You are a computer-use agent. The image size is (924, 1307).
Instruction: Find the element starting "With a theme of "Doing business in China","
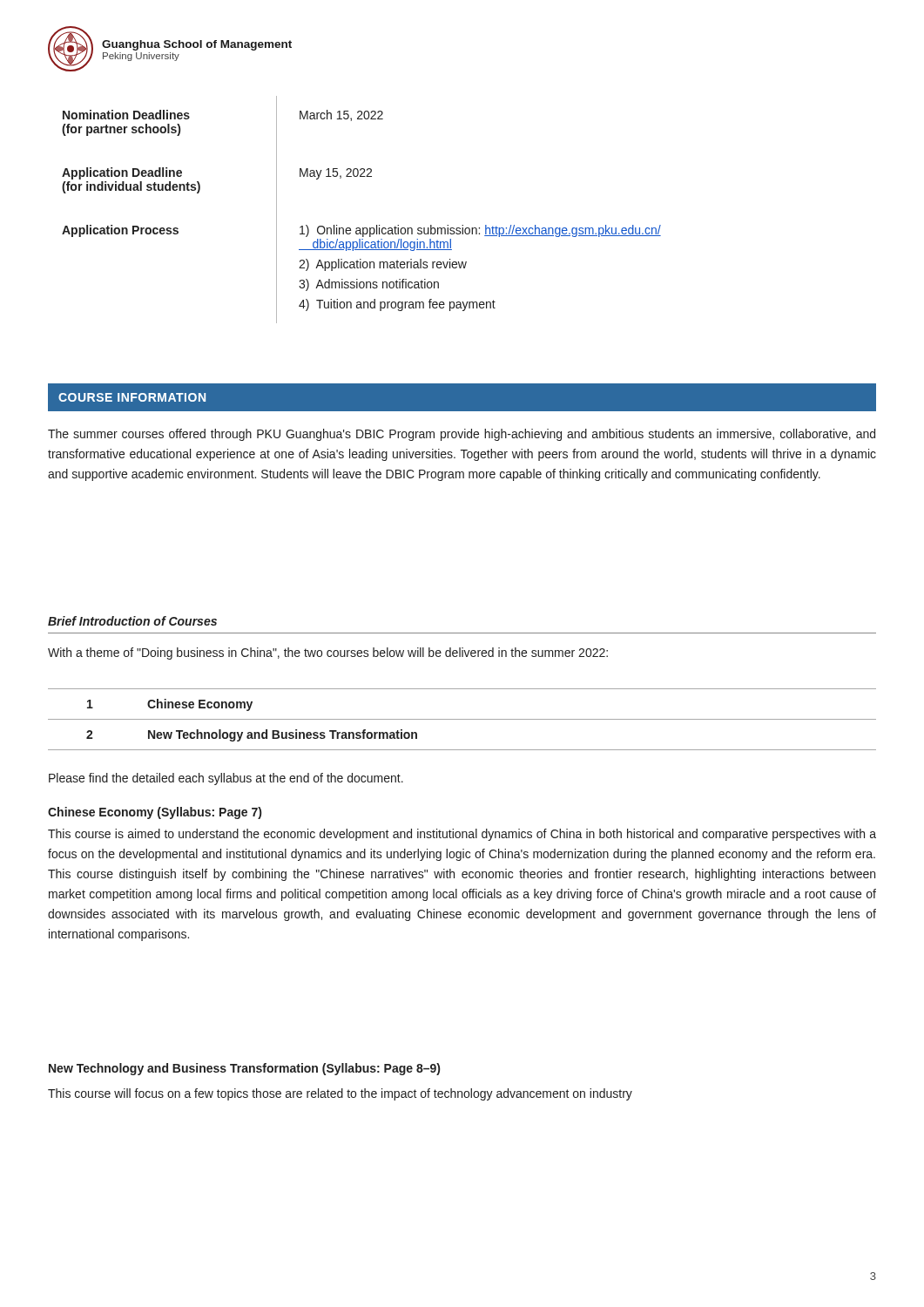tap(328, 653)
